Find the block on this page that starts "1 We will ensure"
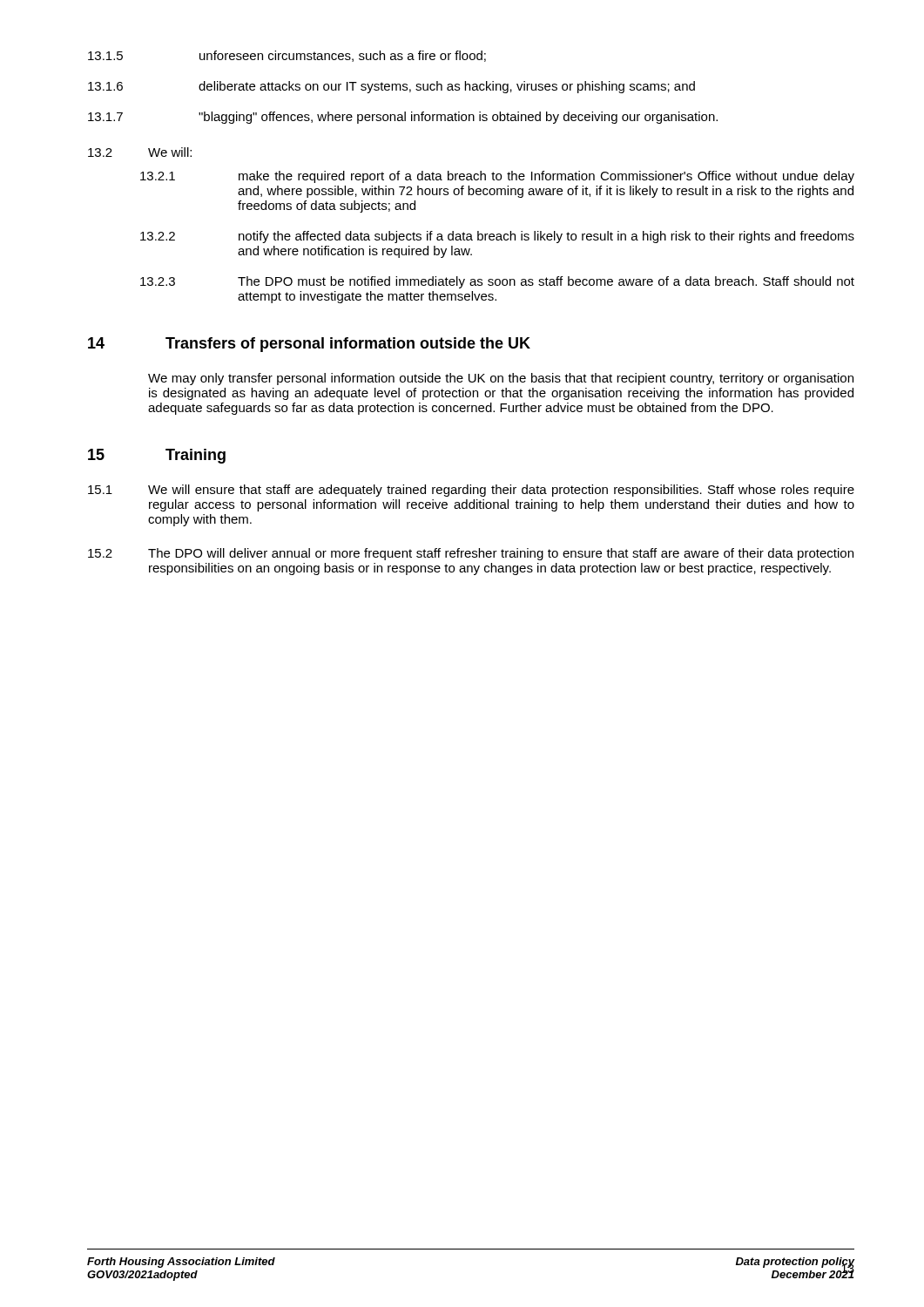This screenshot has width=924, height=1307. (471, 504)
